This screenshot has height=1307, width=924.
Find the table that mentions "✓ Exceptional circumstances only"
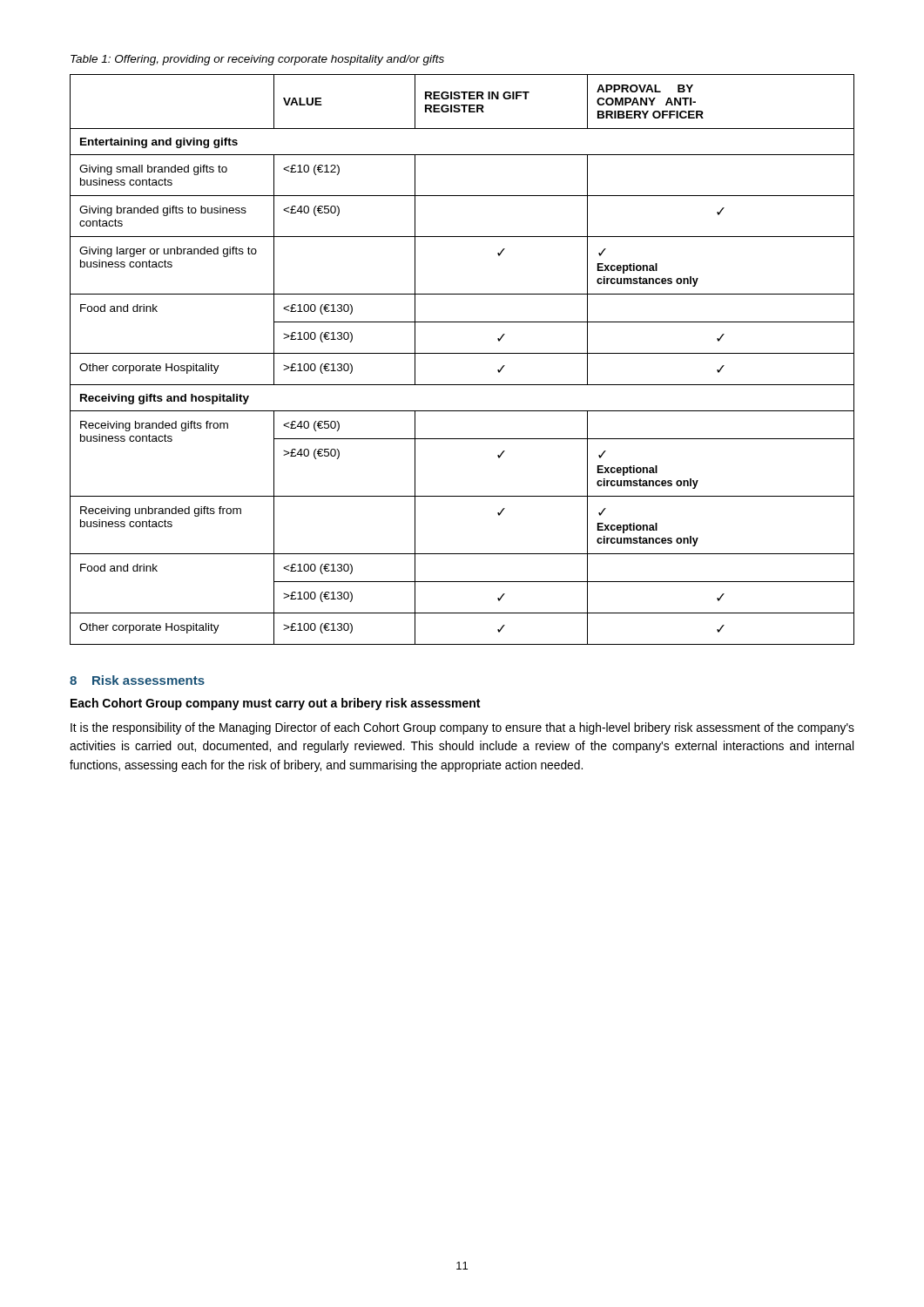(462, 359)
